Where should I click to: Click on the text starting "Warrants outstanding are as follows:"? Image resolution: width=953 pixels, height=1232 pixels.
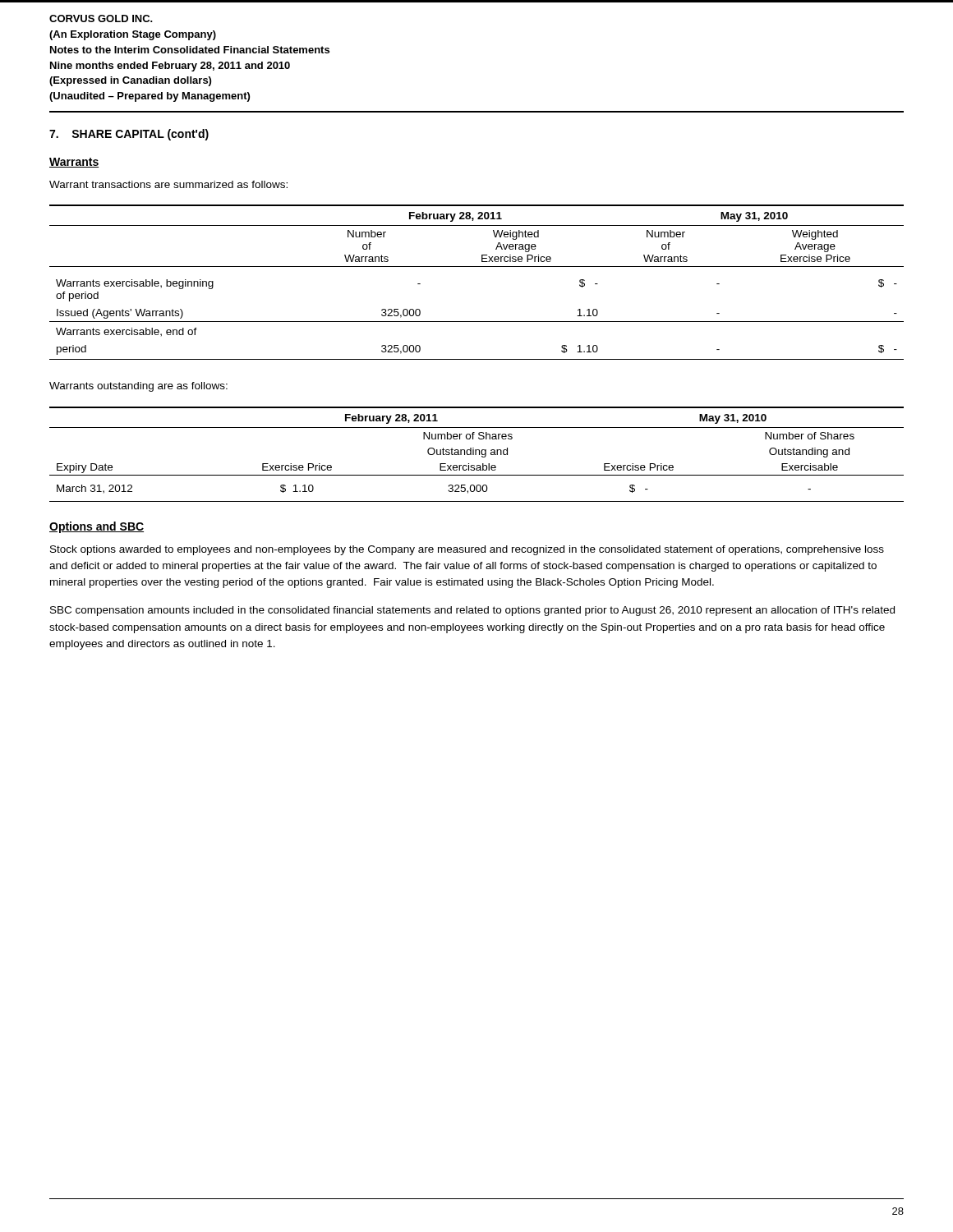139,386
